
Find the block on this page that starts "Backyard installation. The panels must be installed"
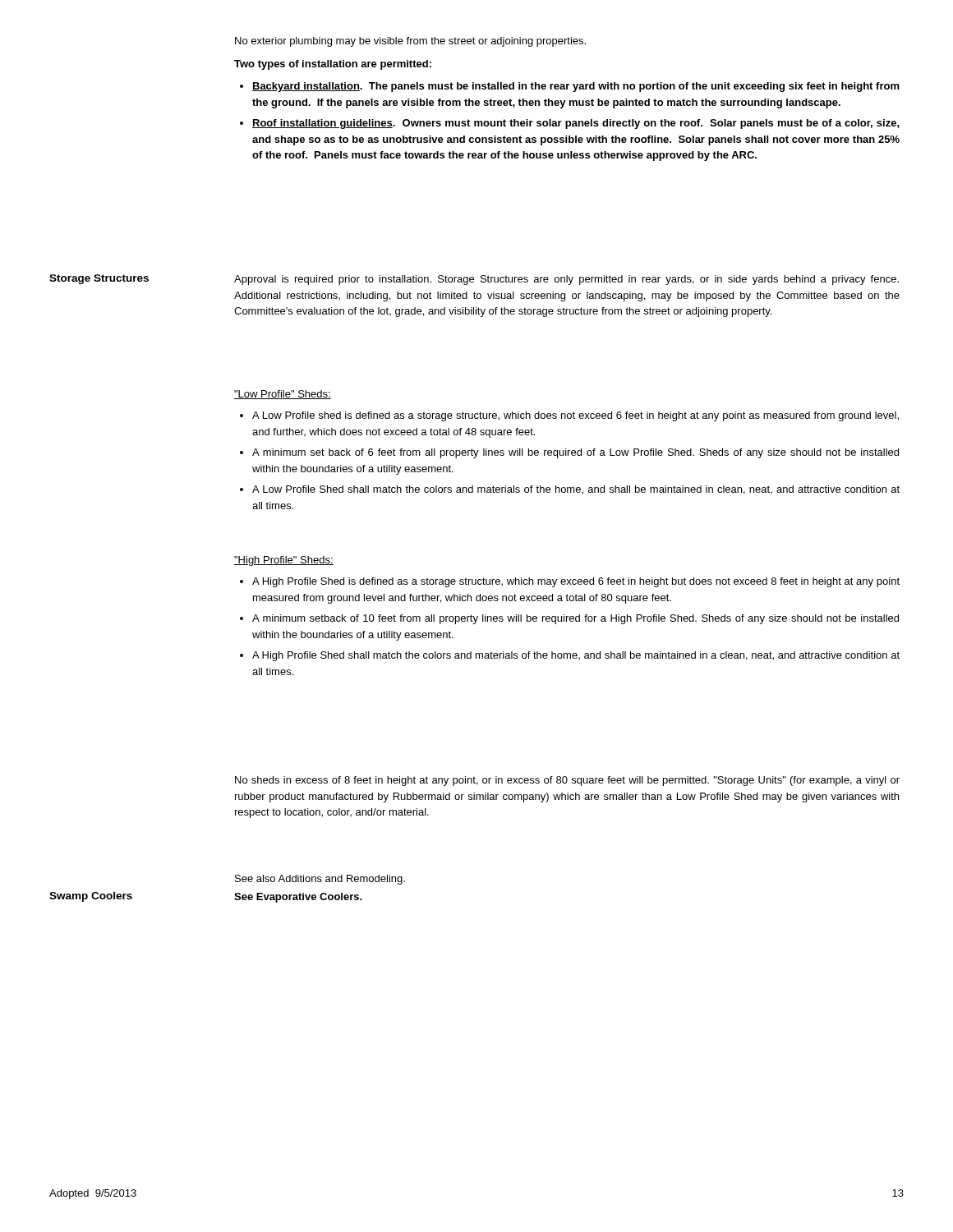(x=576, y=94)
